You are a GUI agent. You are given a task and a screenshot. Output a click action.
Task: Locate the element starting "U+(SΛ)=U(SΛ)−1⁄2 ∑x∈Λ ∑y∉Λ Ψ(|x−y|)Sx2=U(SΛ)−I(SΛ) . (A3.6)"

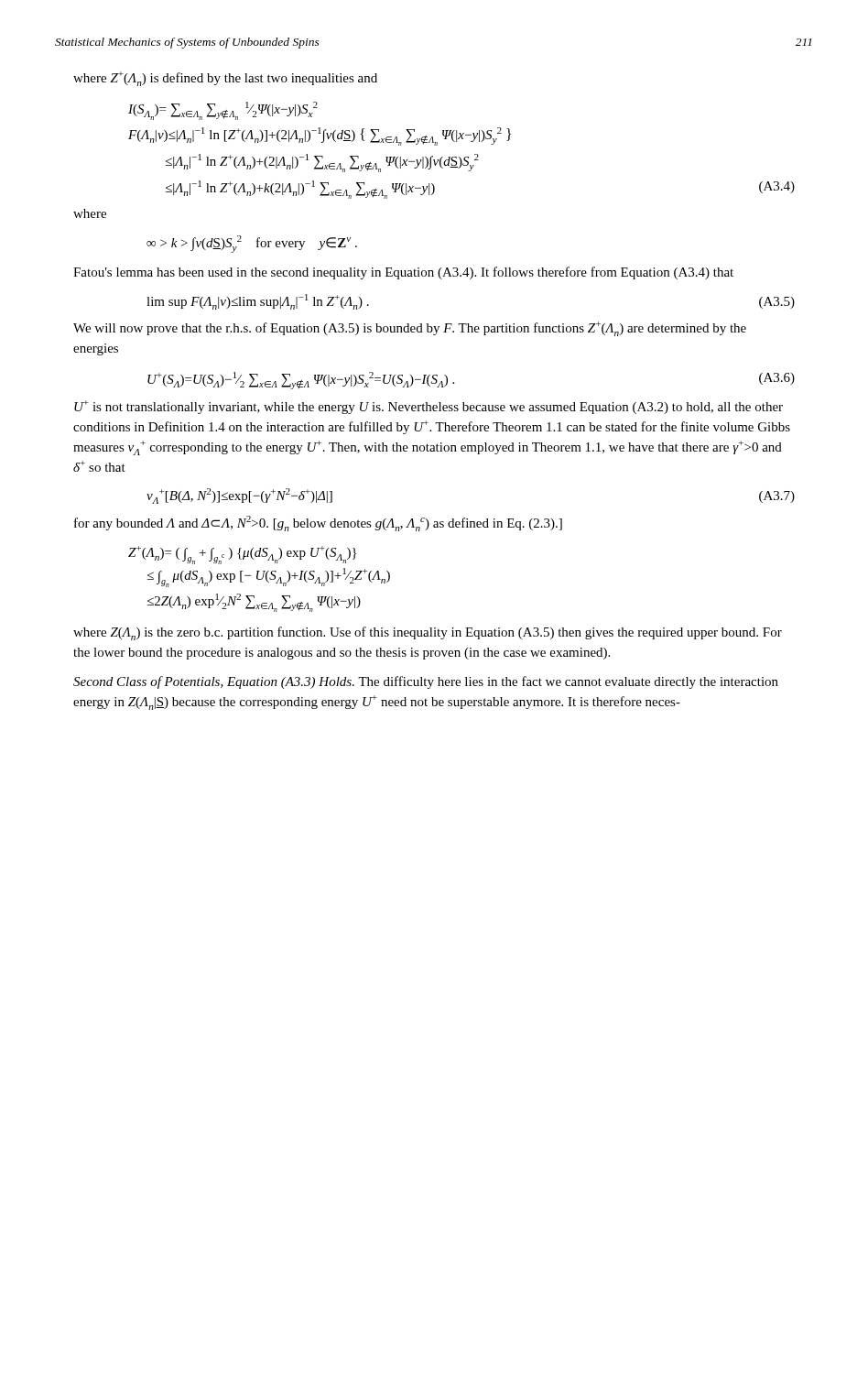303,382
